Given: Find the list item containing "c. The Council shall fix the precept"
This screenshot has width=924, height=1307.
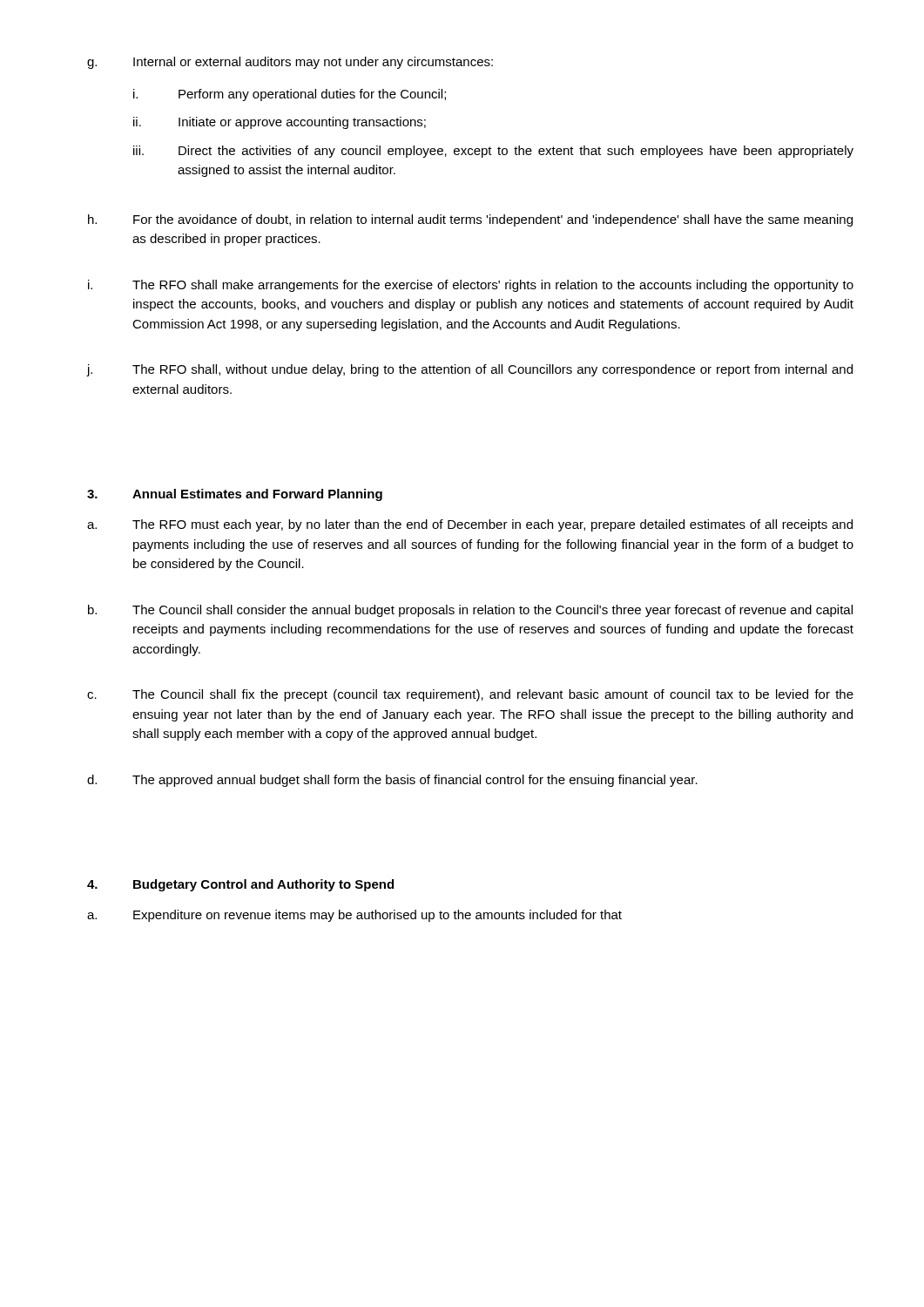Looking at the screenshot, I should (470, 714).
